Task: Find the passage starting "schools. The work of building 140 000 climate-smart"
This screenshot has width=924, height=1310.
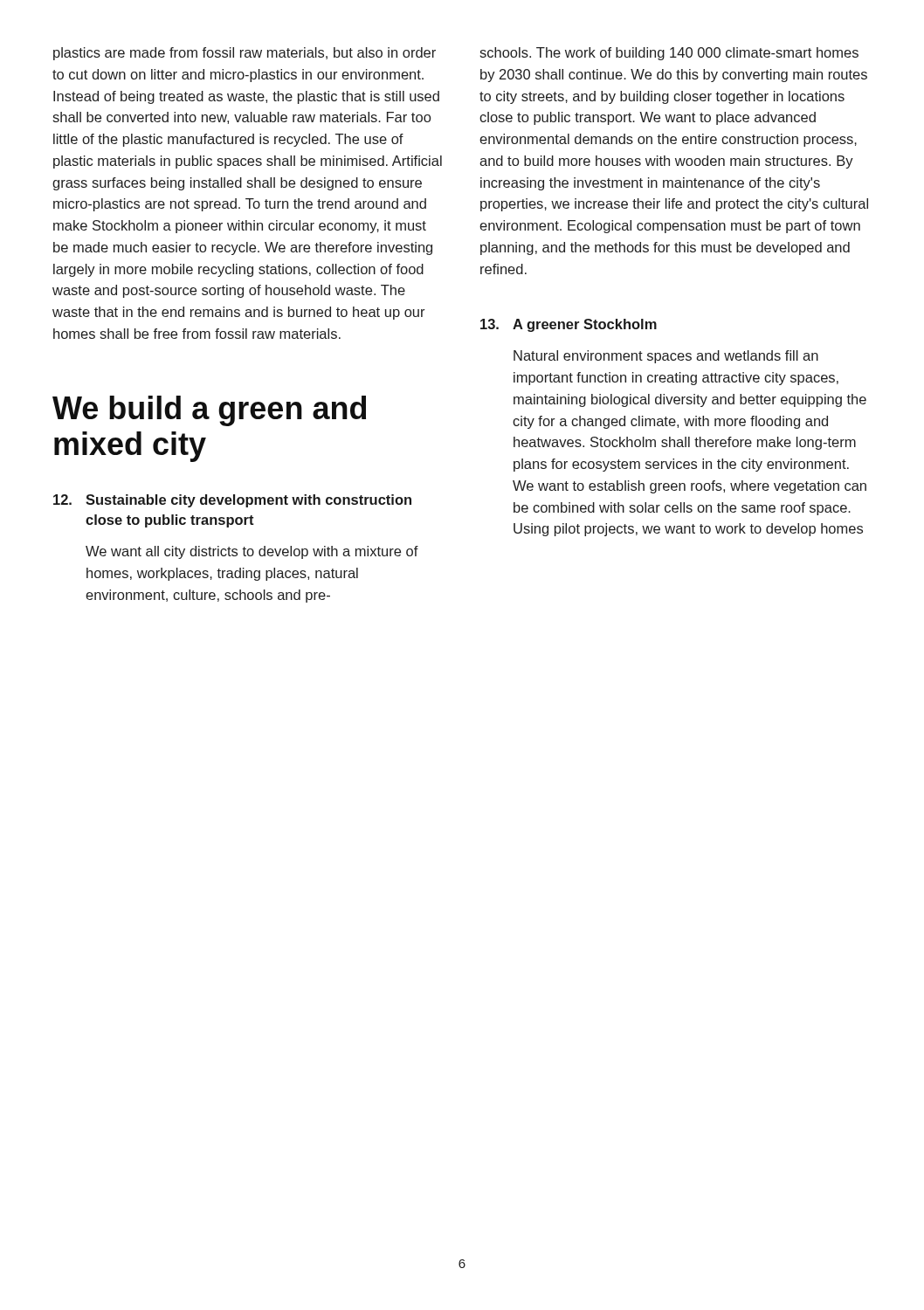Action: 674,160
